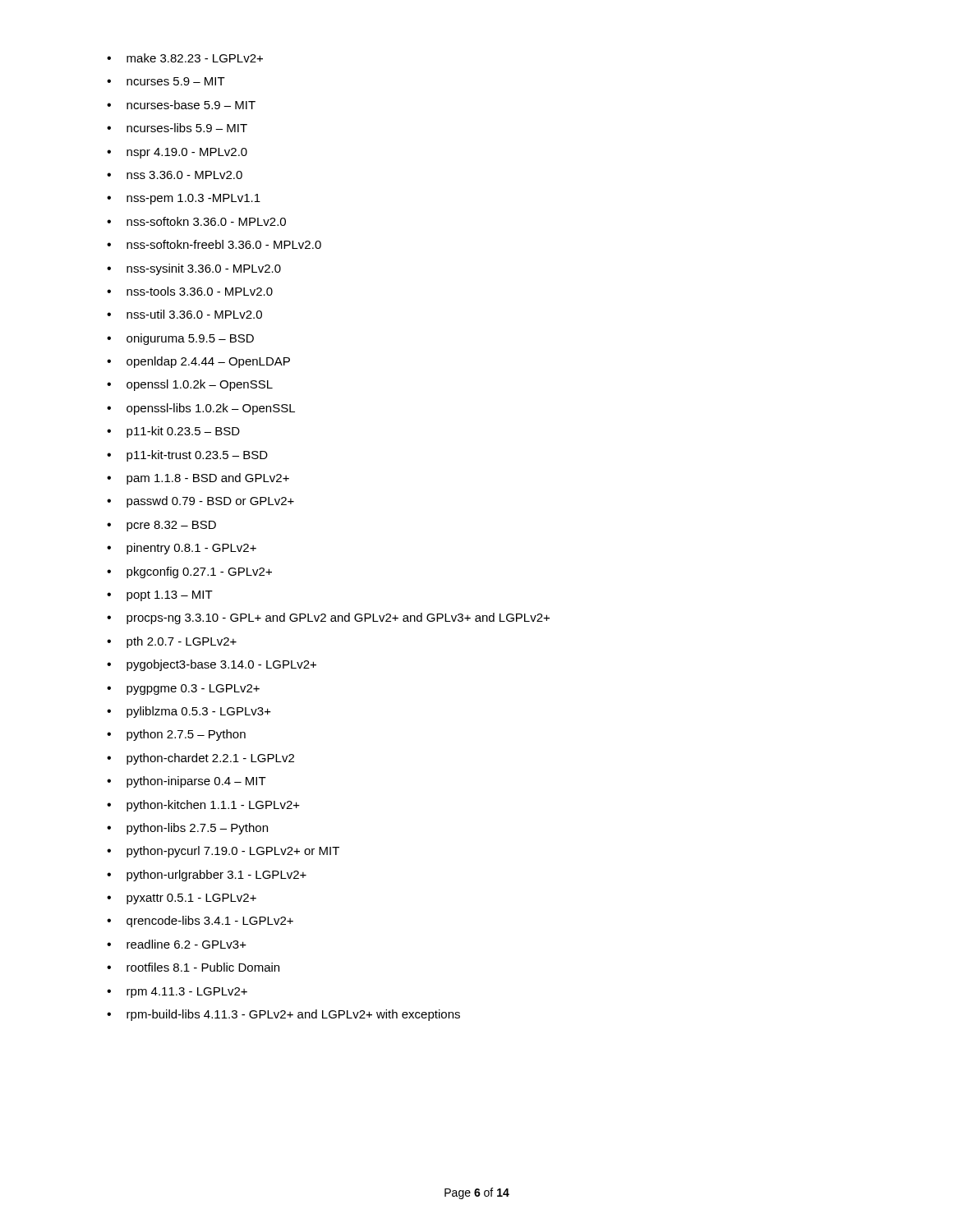Click on the passage starting "openssl 1.0.2k – OpenSSL"

(200, 384)
